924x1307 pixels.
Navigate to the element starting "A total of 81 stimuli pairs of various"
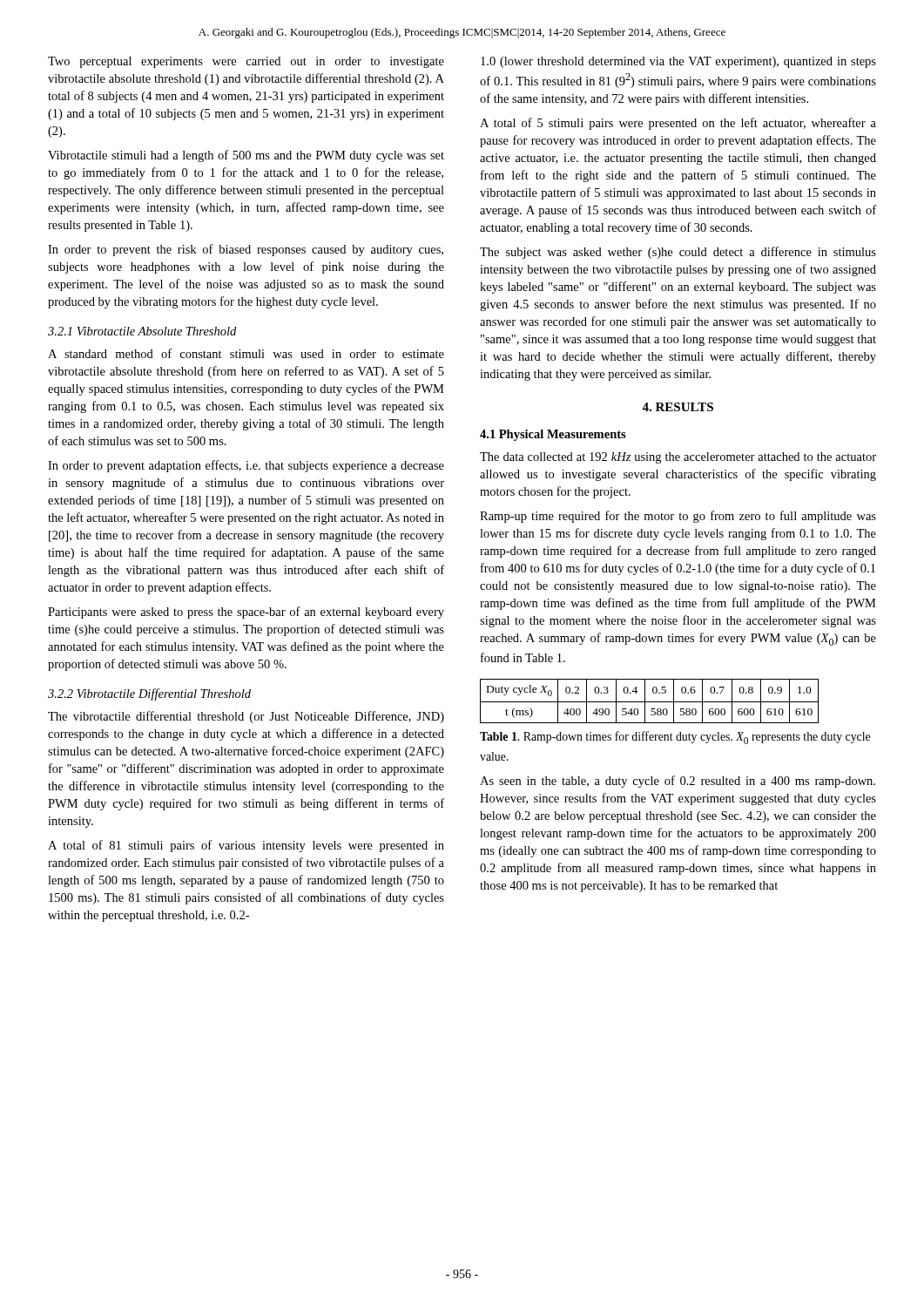click(x=246, y=880)
